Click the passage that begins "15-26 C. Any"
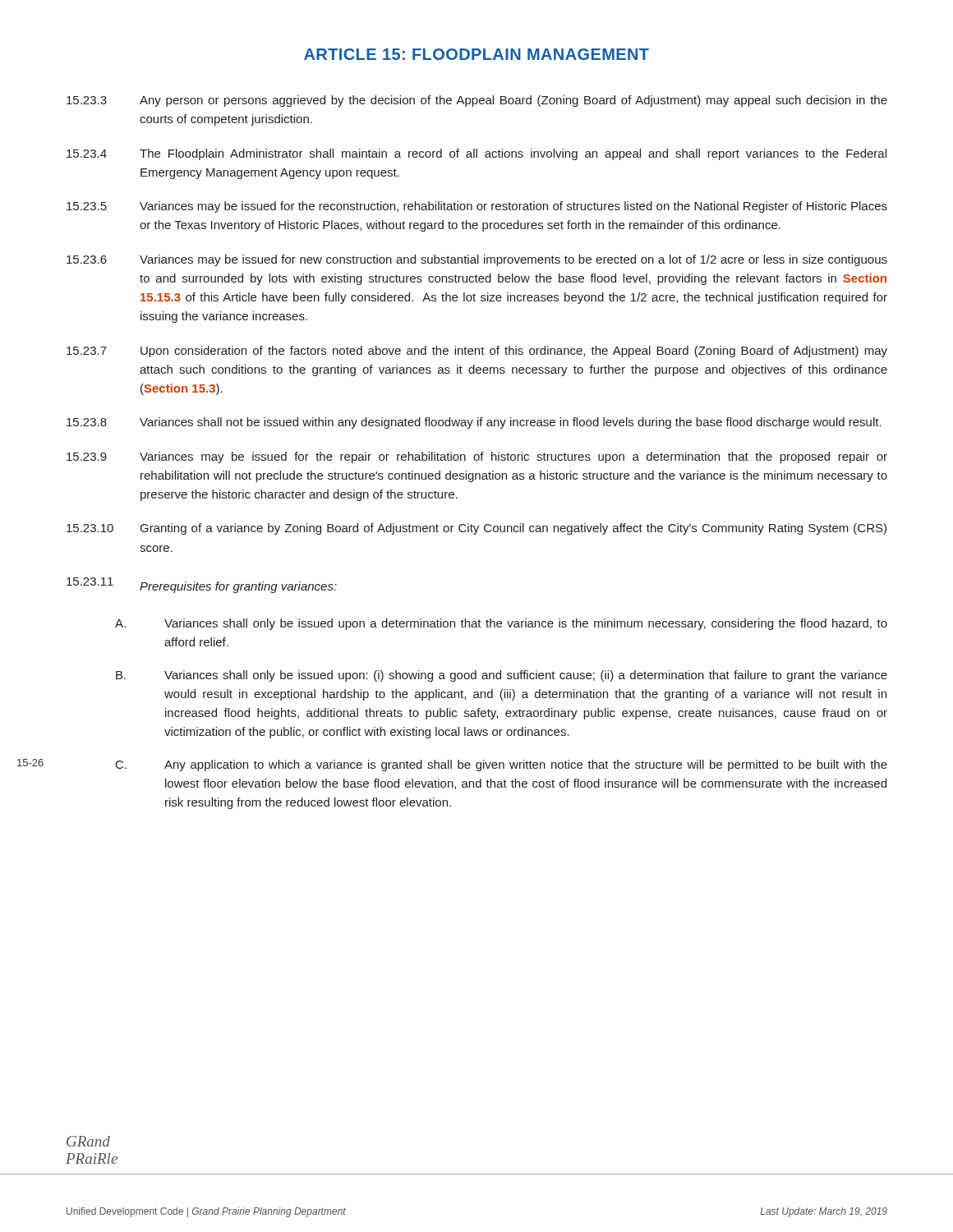Viewport: 953px width, 1232px height. (x=501, y=783)
